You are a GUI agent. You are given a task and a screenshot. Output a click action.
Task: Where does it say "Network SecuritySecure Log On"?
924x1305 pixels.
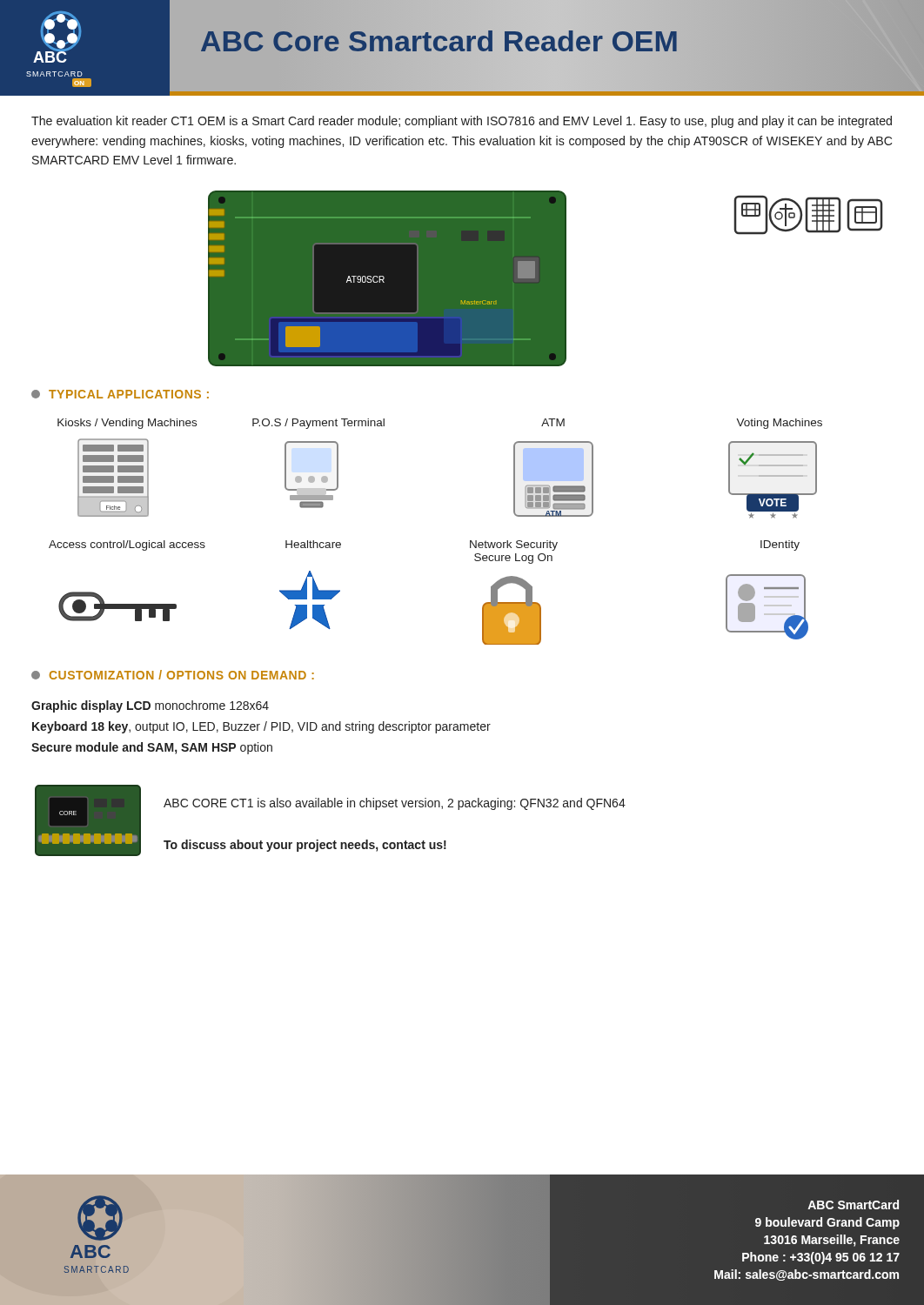point(513,551)
